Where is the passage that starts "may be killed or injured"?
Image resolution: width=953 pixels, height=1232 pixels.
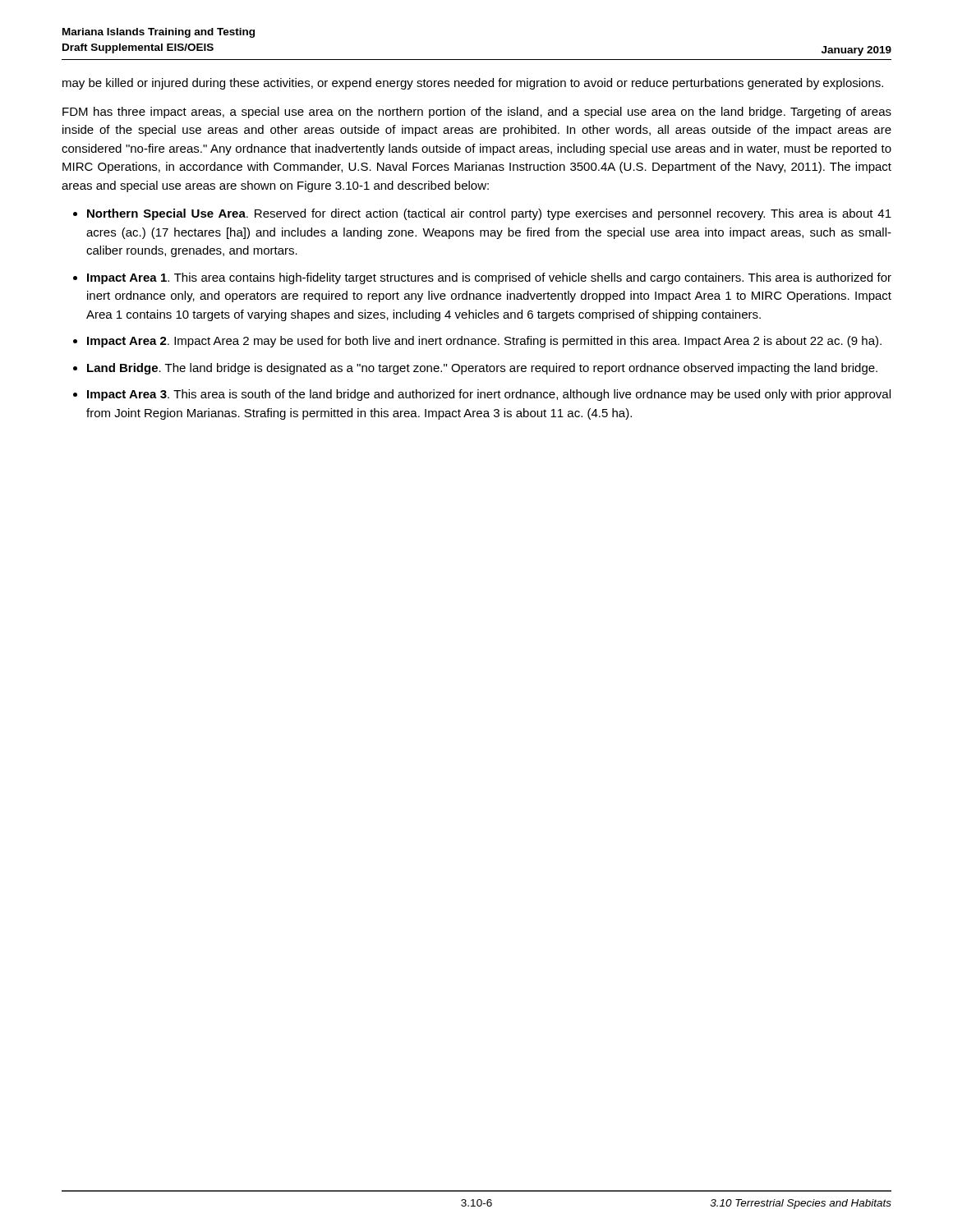[x=473, y=83]
